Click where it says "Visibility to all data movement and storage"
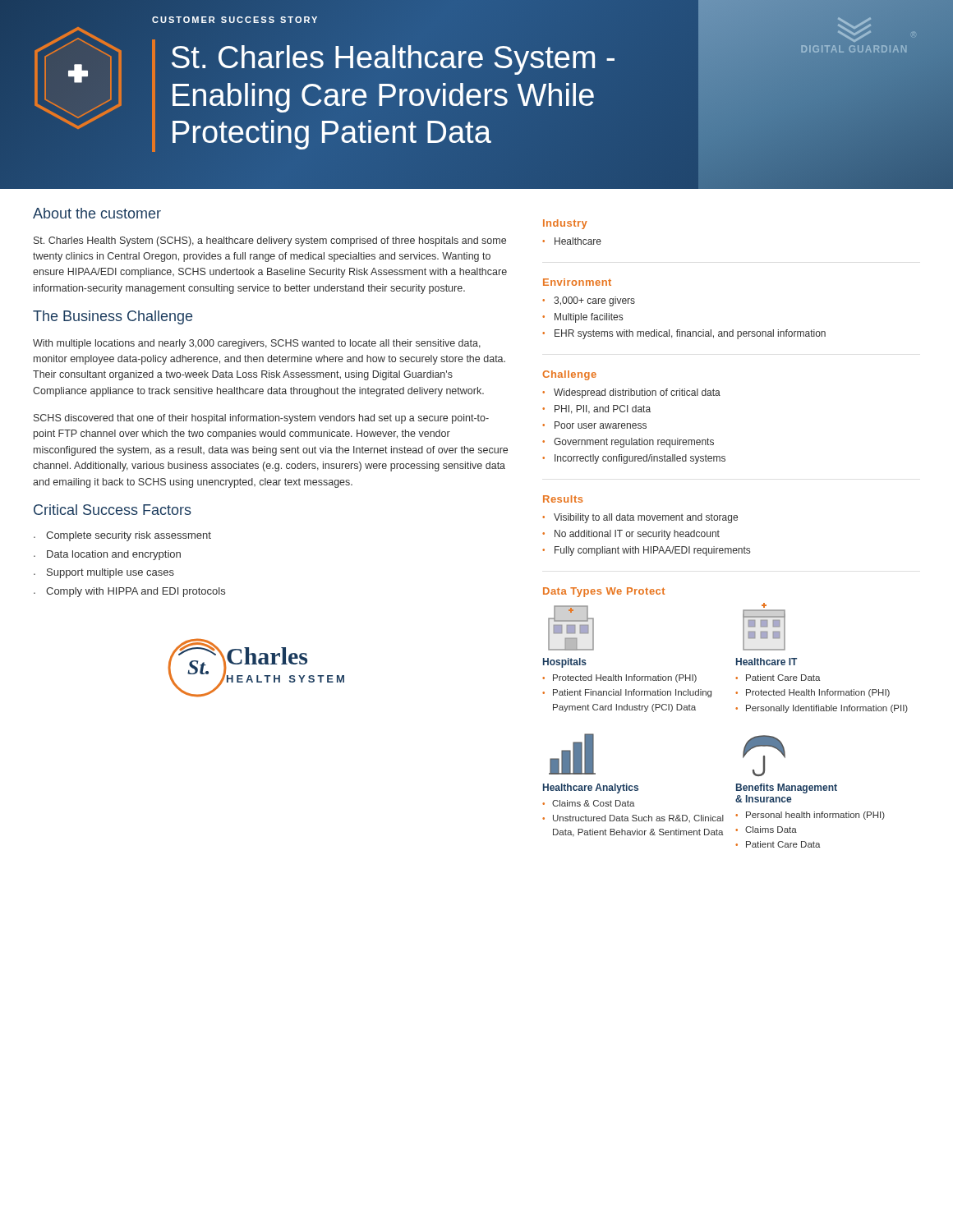953x1232 pixels. 646,517
